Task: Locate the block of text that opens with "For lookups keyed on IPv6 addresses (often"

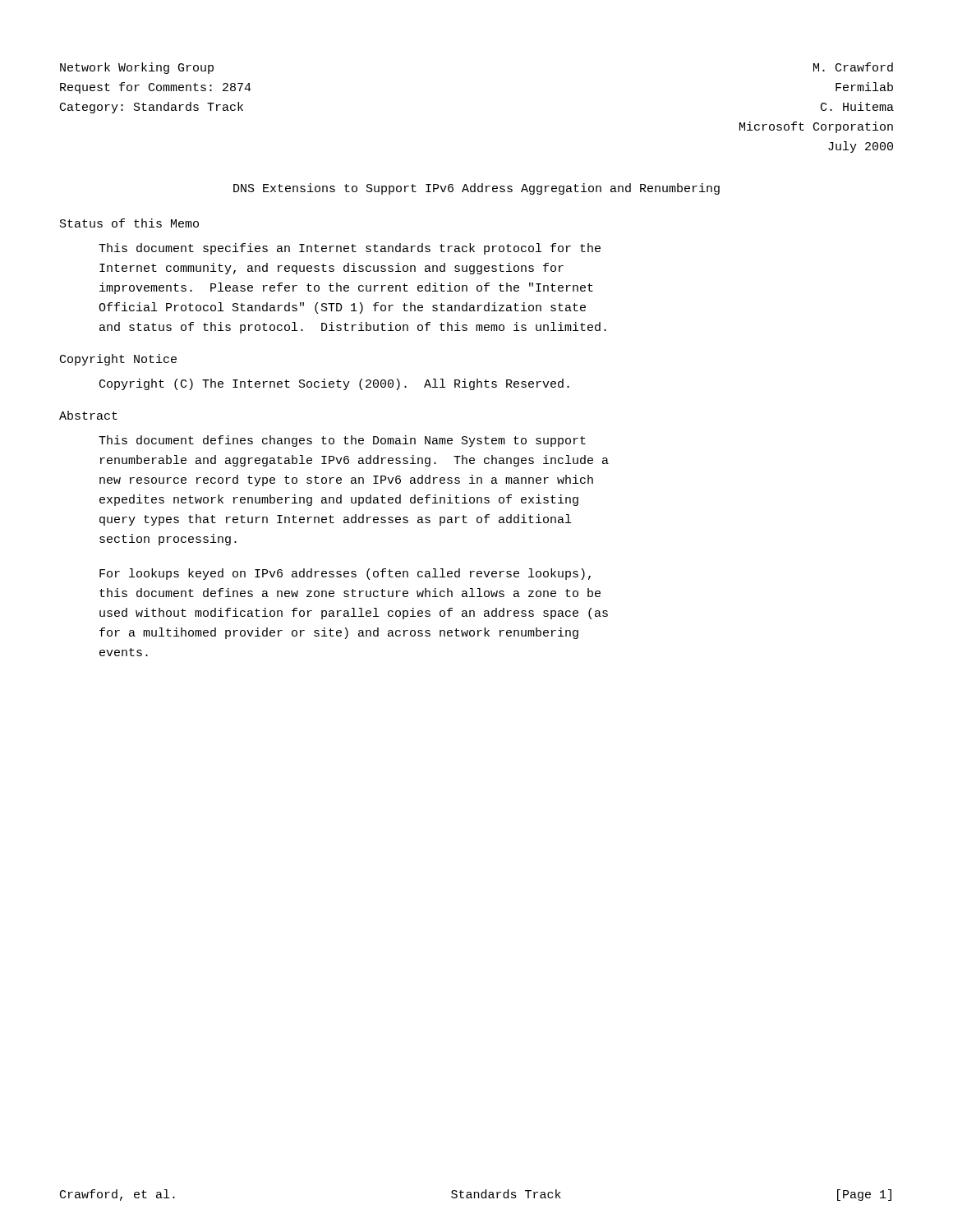Action: click(354, 614)
